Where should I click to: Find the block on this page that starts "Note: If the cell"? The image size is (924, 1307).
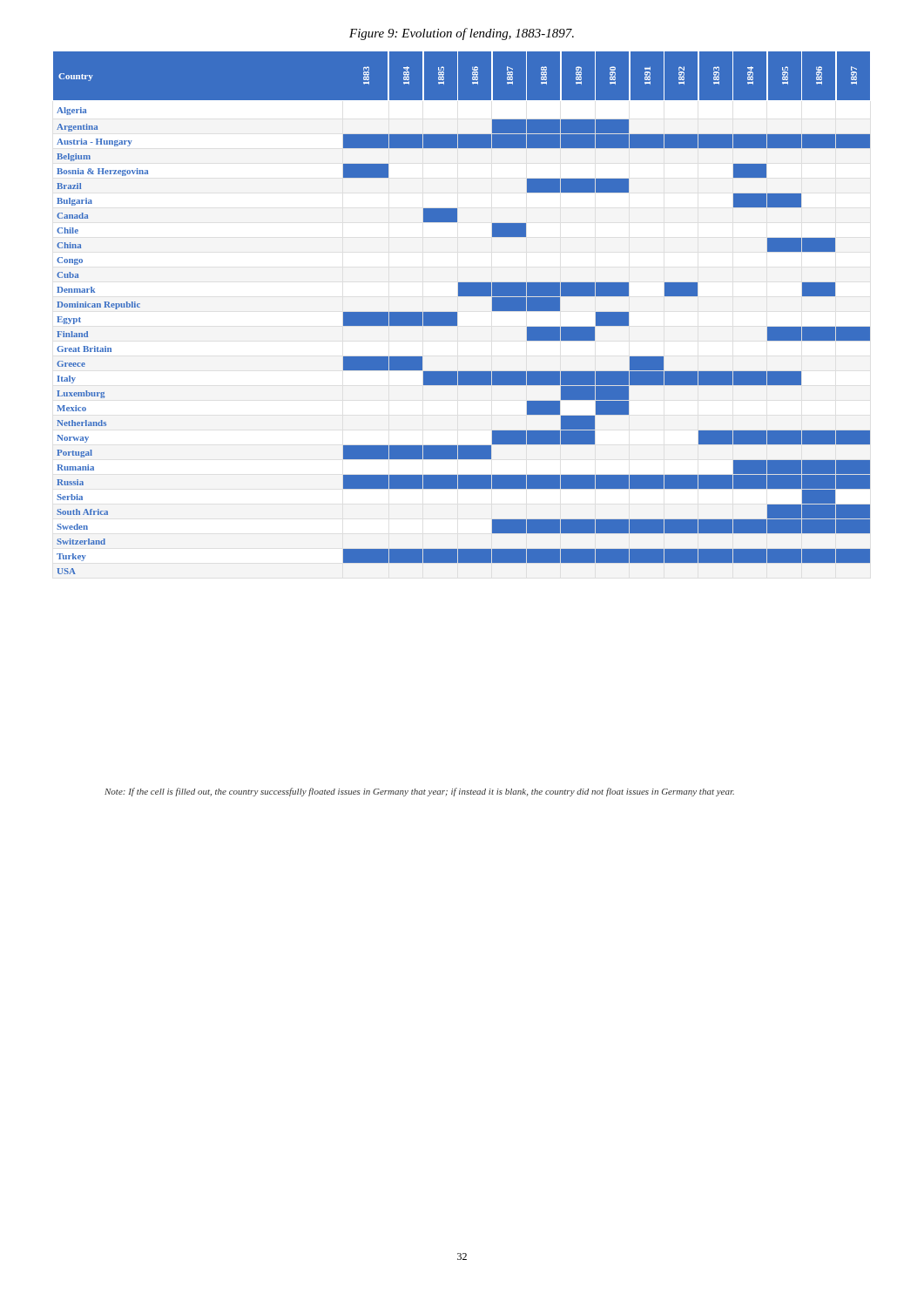420,791
